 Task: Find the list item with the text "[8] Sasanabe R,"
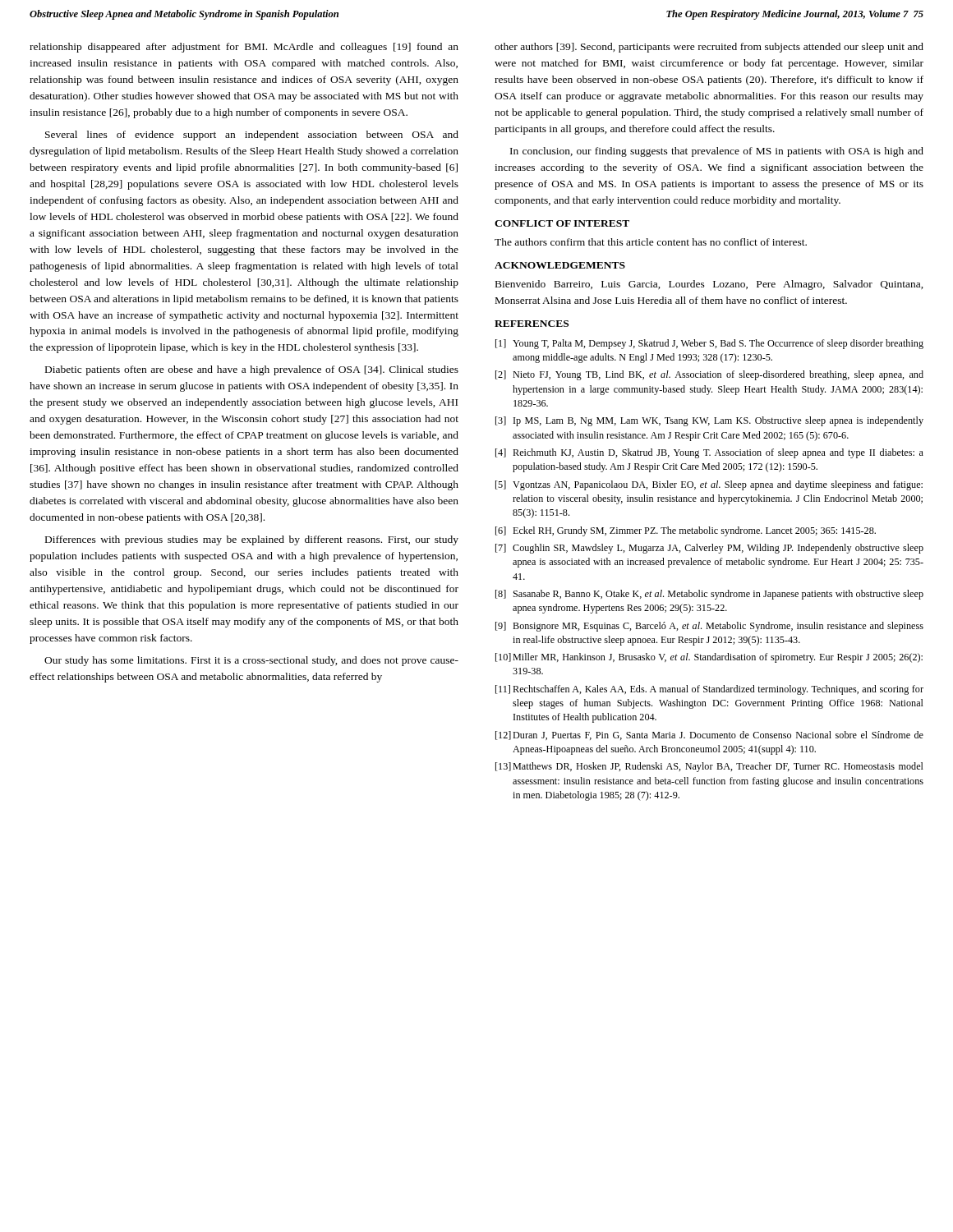coord(709,601)
